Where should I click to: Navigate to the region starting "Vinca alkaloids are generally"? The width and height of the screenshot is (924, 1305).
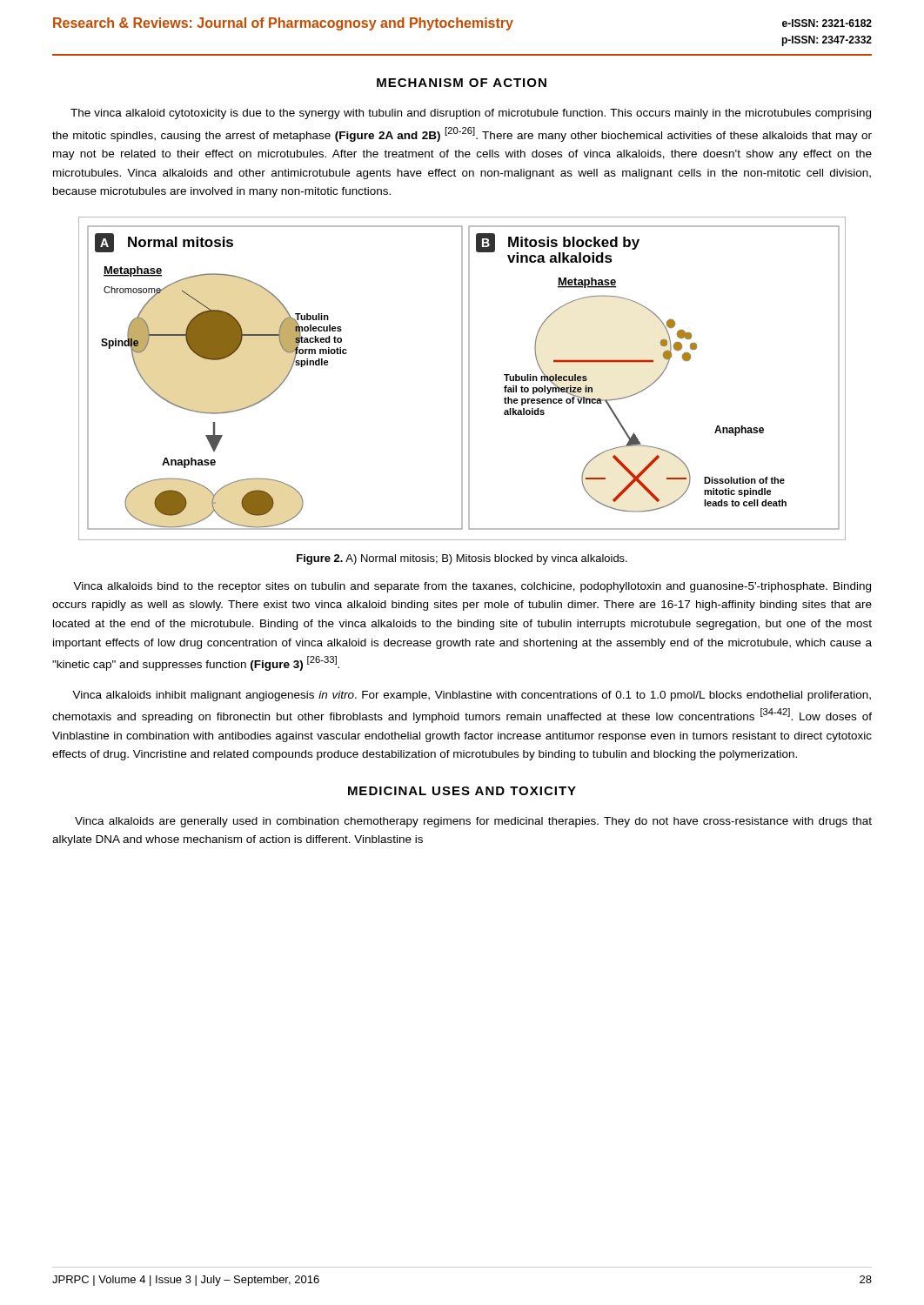(462, 830)
